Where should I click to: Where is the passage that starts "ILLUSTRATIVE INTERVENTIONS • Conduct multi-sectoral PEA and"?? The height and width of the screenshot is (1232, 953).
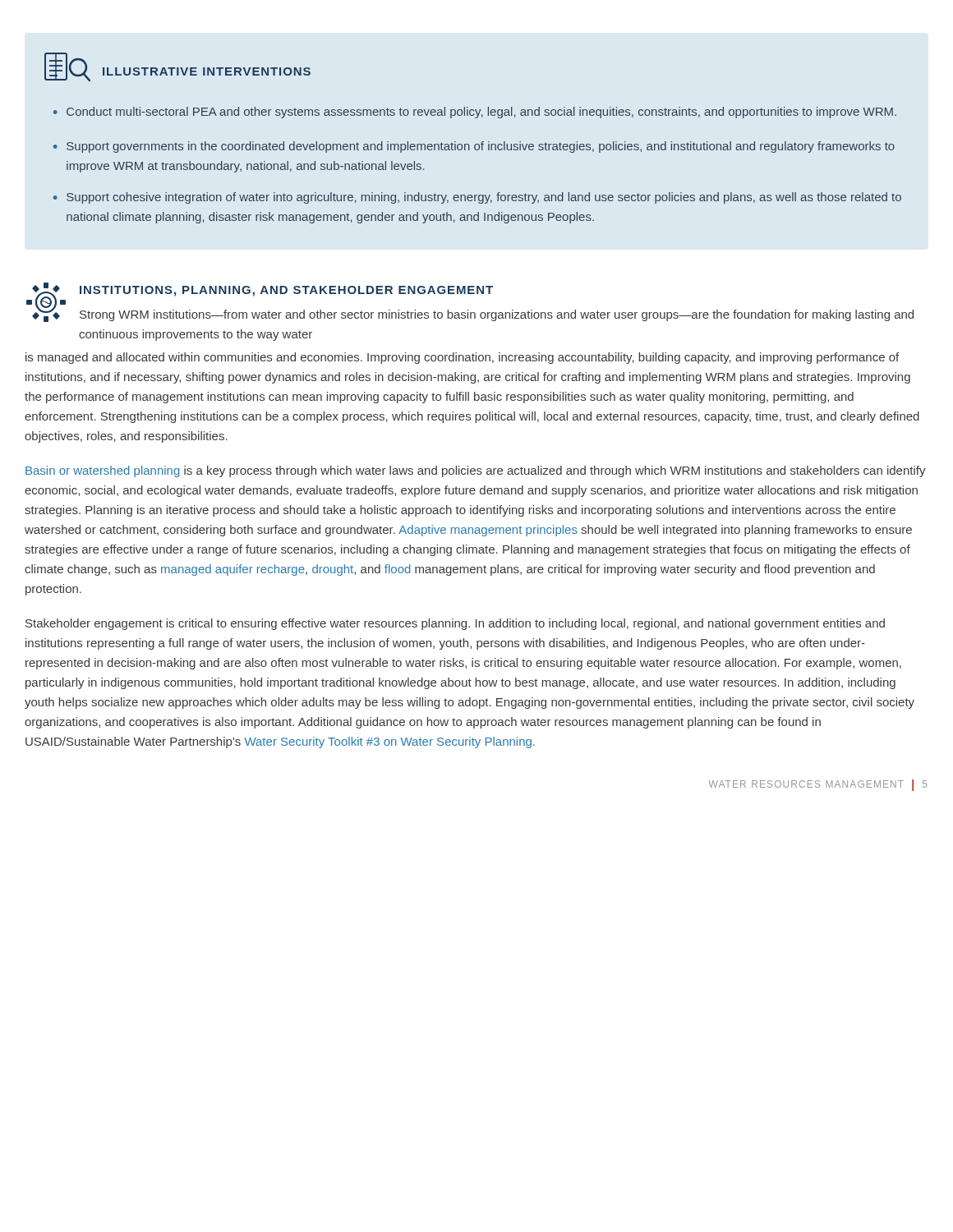[x=474, y=140]
